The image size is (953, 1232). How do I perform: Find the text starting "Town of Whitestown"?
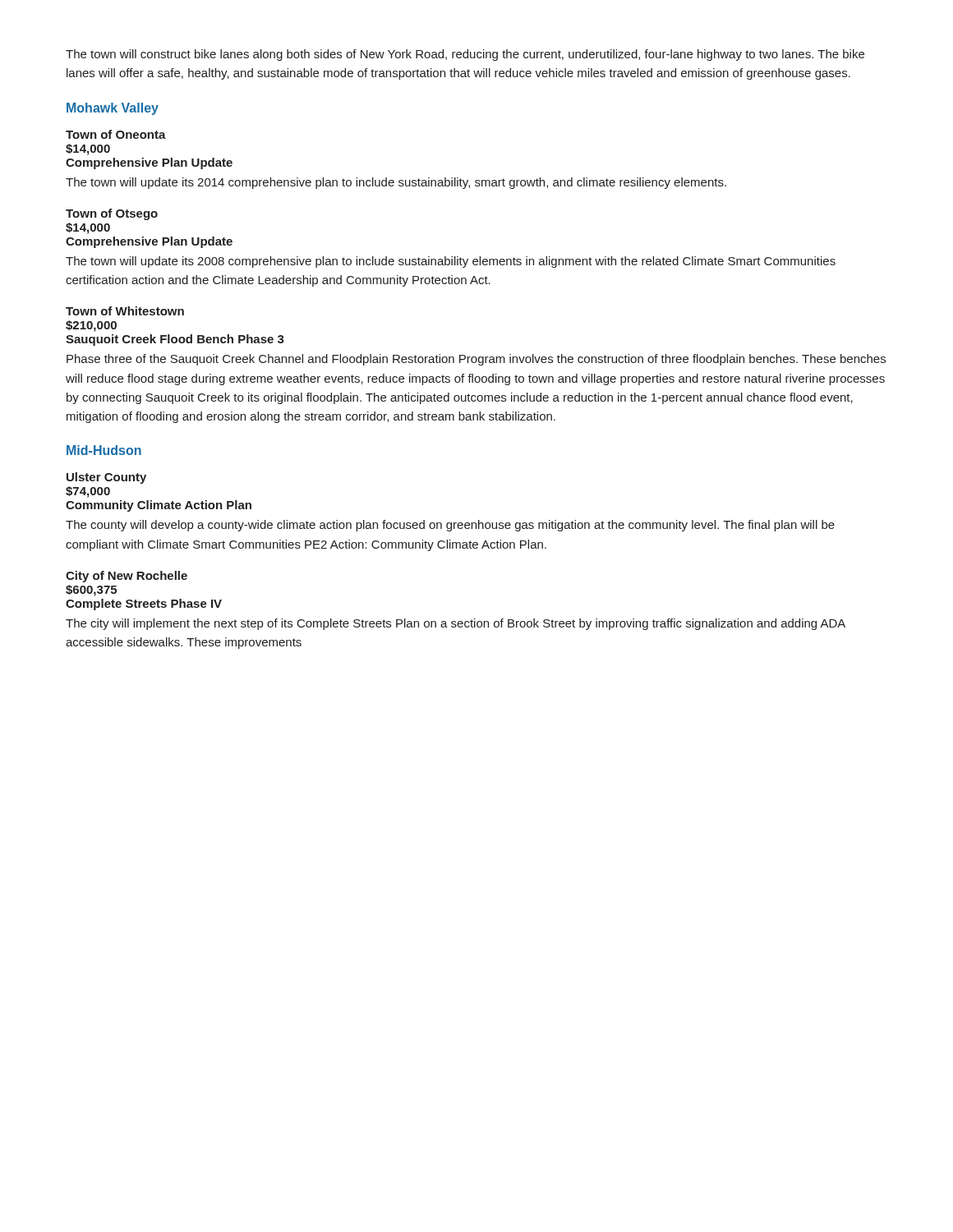[125, 311]
